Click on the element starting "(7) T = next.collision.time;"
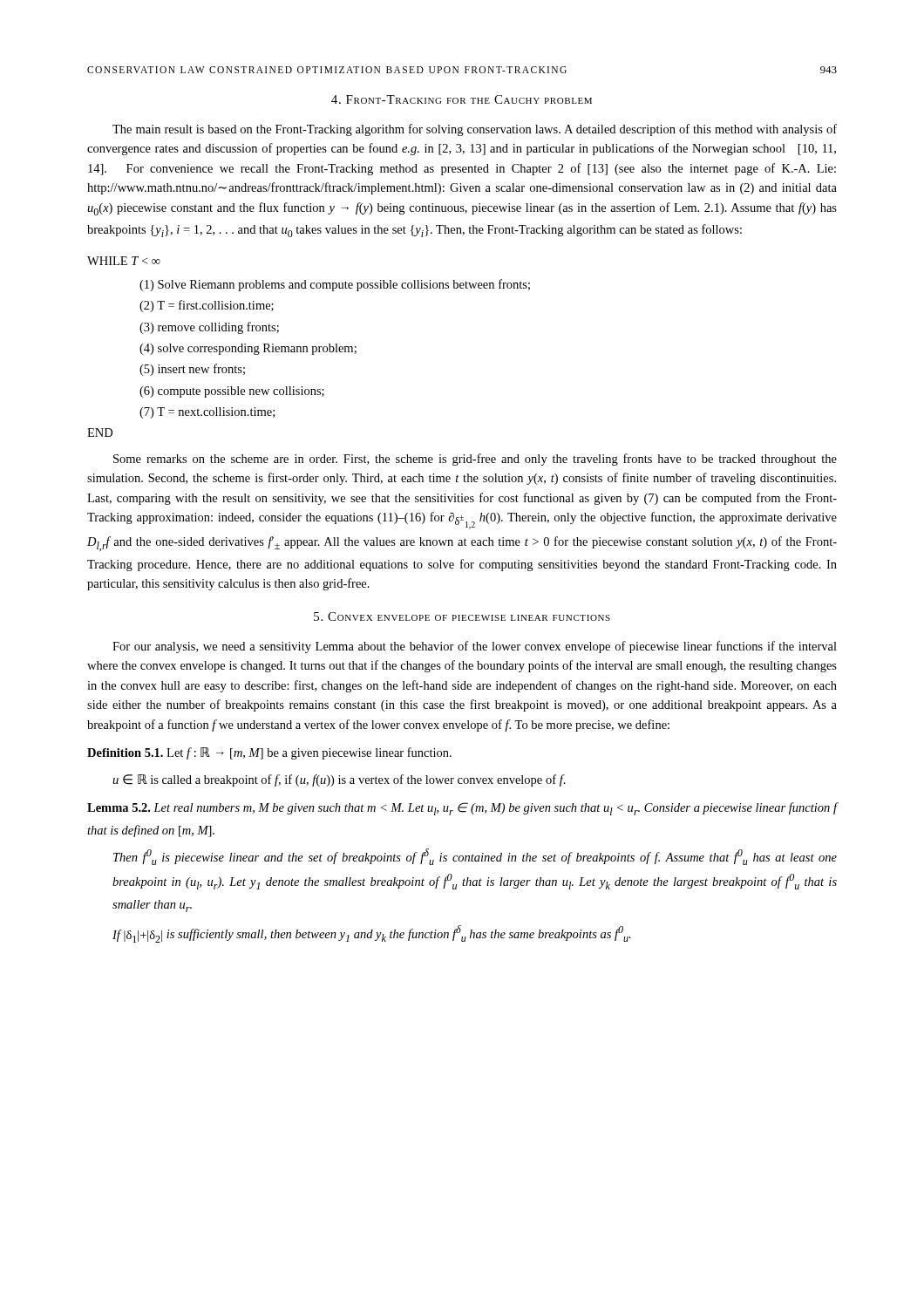Viewport: 924px width, 1308px height. pos(207,413)
